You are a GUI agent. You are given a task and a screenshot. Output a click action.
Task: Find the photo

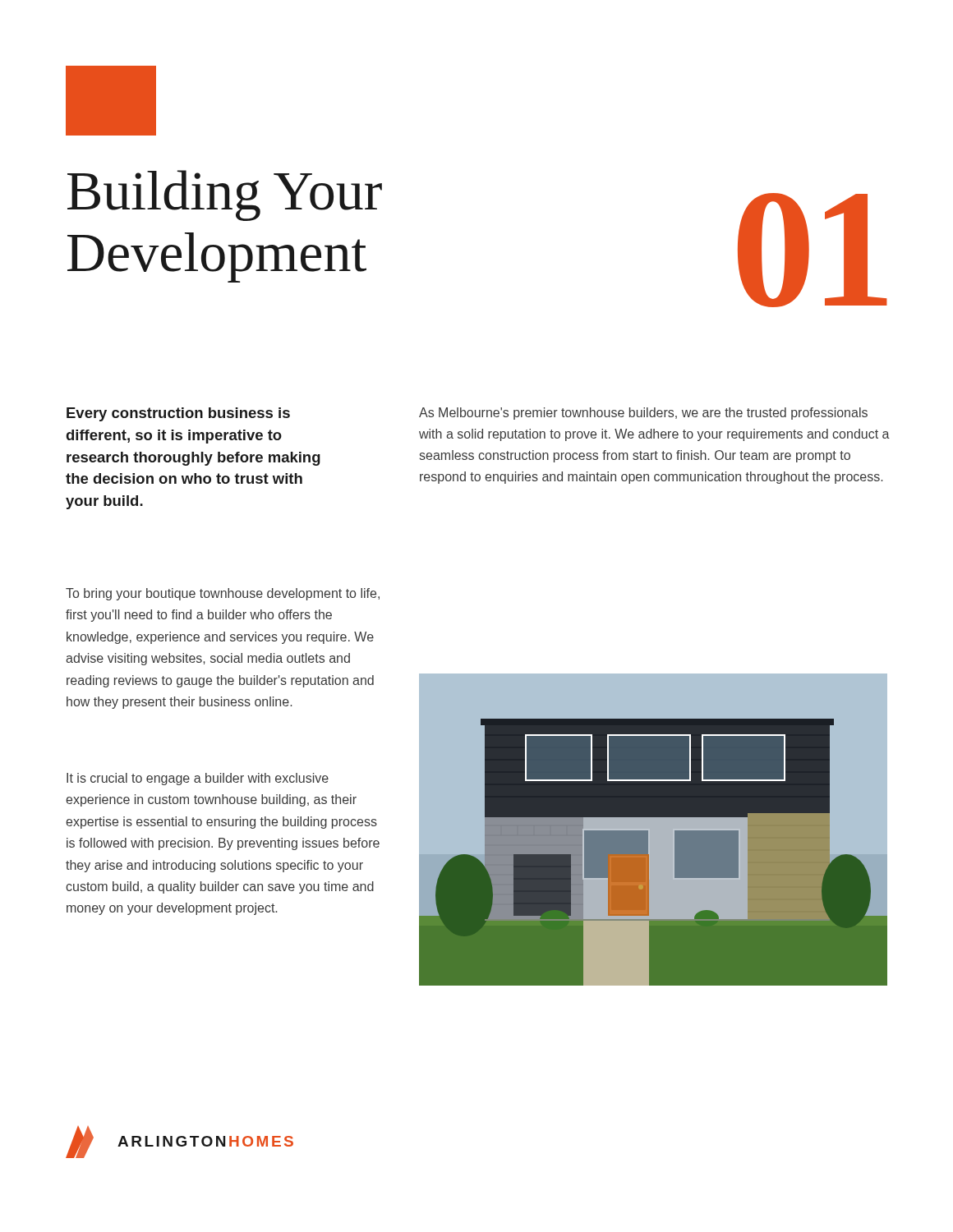pyautogui.click(x=653, y=830)
